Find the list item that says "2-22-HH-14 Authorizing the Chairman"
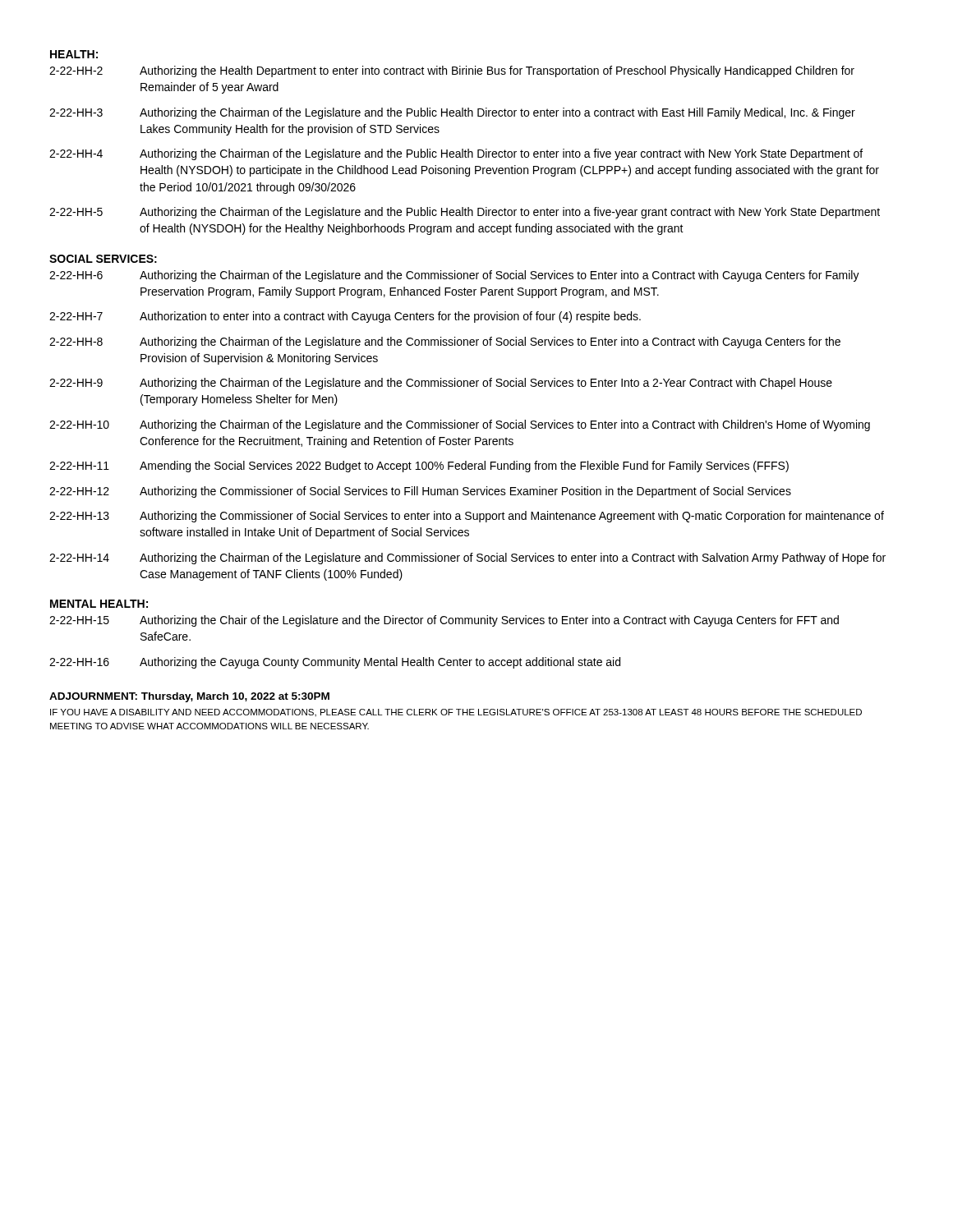Screen dimensions: 1232x953 468,566
